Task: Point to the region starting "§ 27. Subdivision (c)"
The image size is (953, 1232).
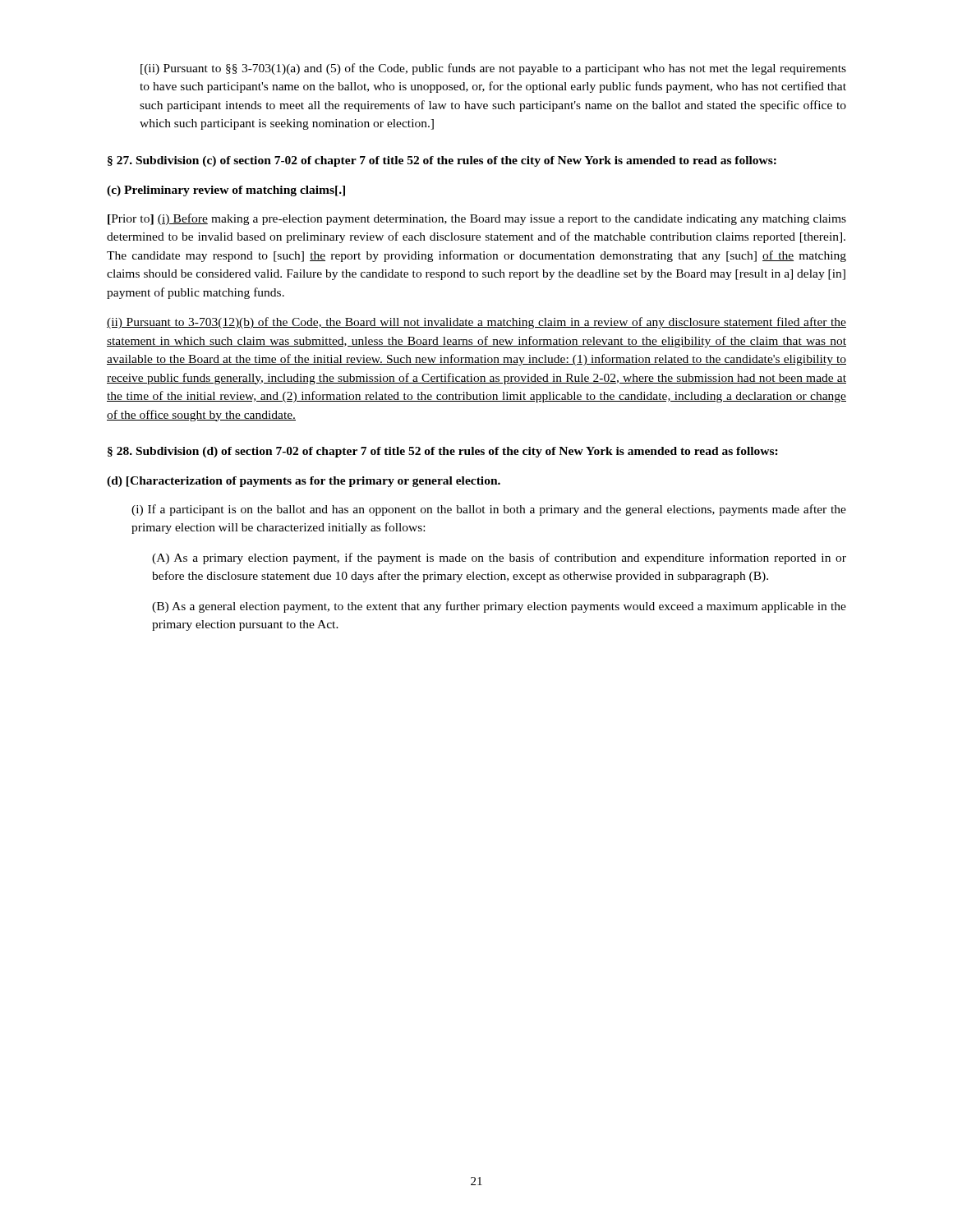Action: pos(442,160)
